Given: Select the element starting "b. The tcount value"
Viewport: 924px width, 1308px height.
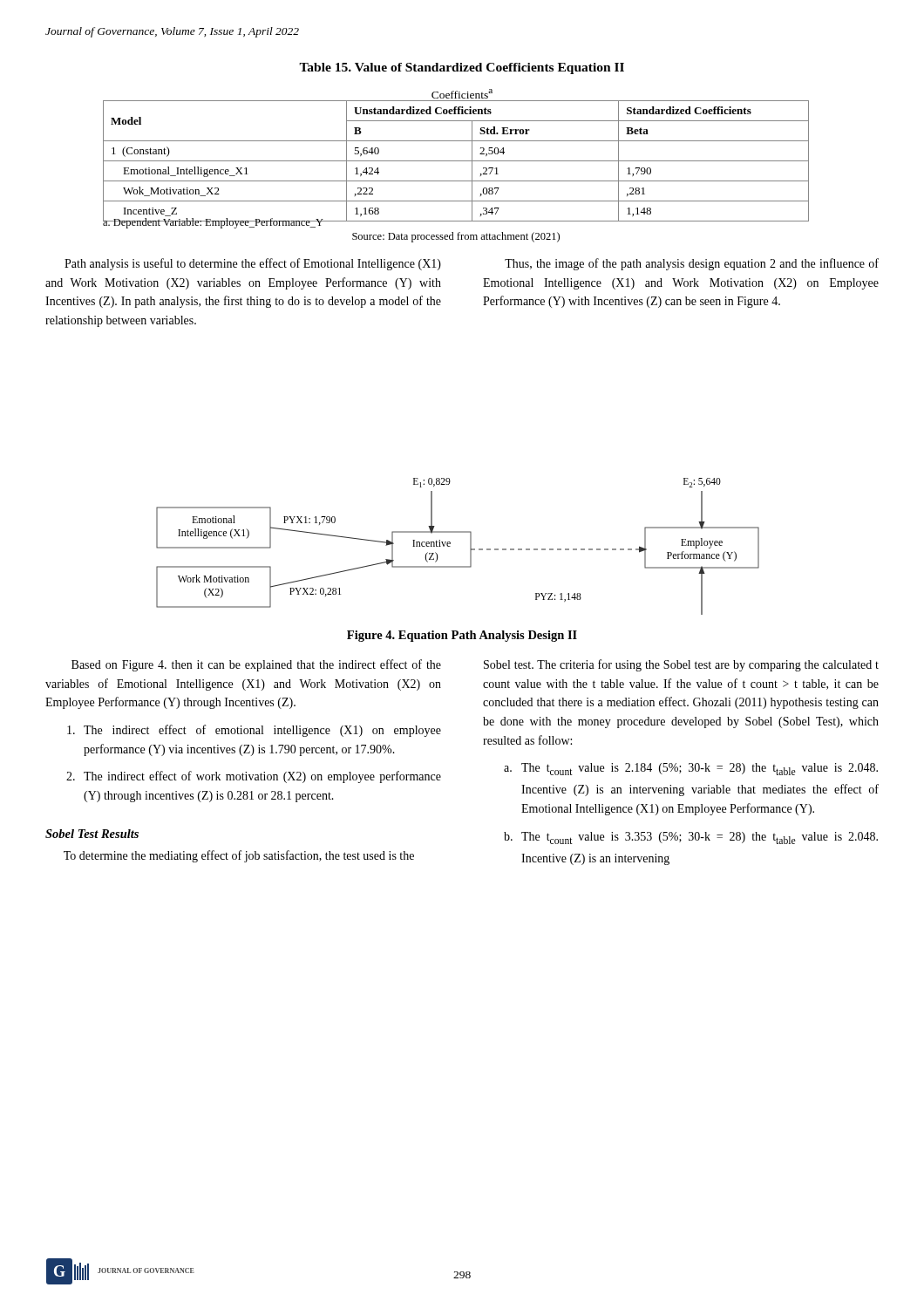Looking at the screenshot, I should pyautogui.click(x=691, y=848).
